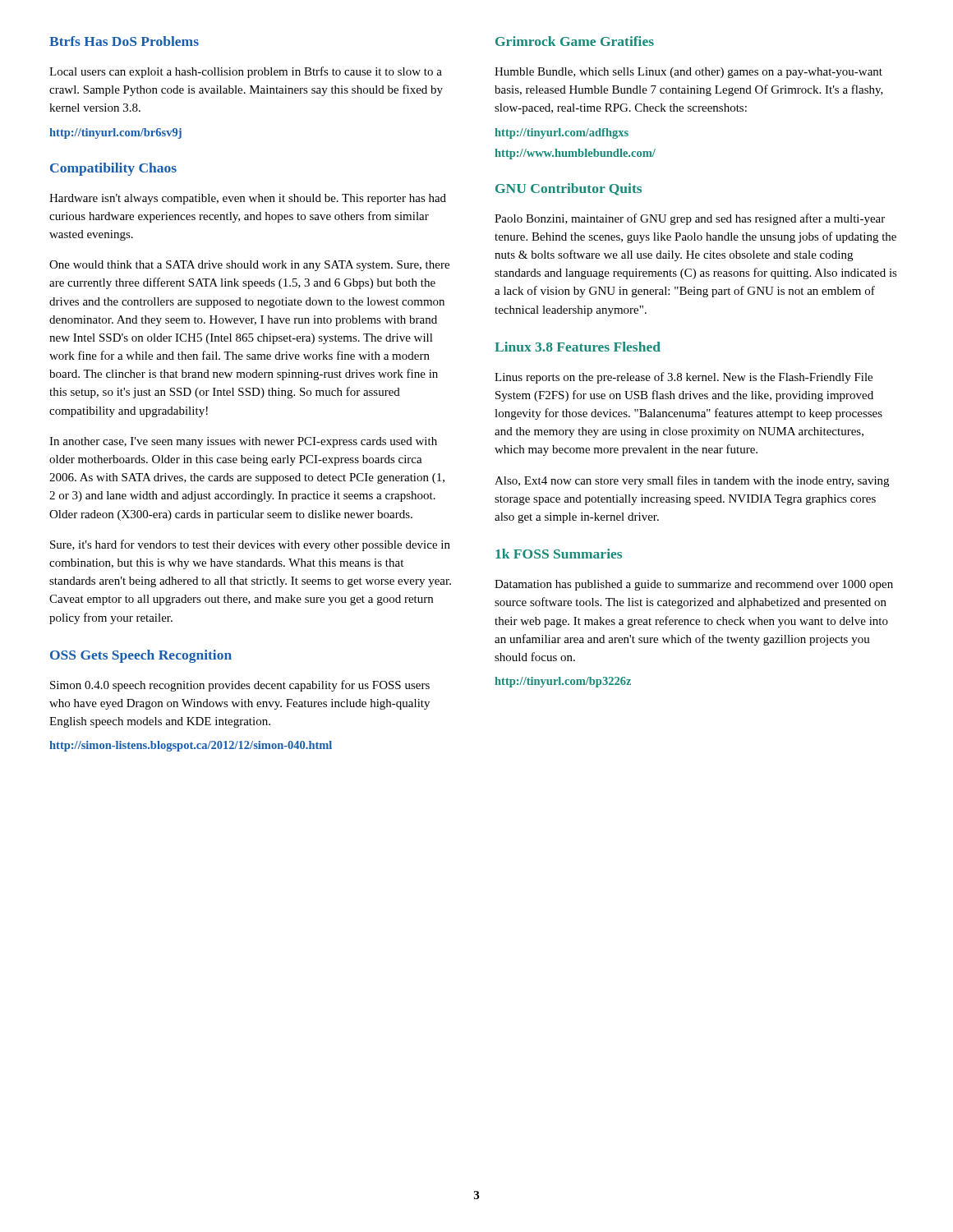Click on the text block that says "Datamation has published a guide to"
The image size is (953, 1232).
pyautogui.click(x=696, y=621)
